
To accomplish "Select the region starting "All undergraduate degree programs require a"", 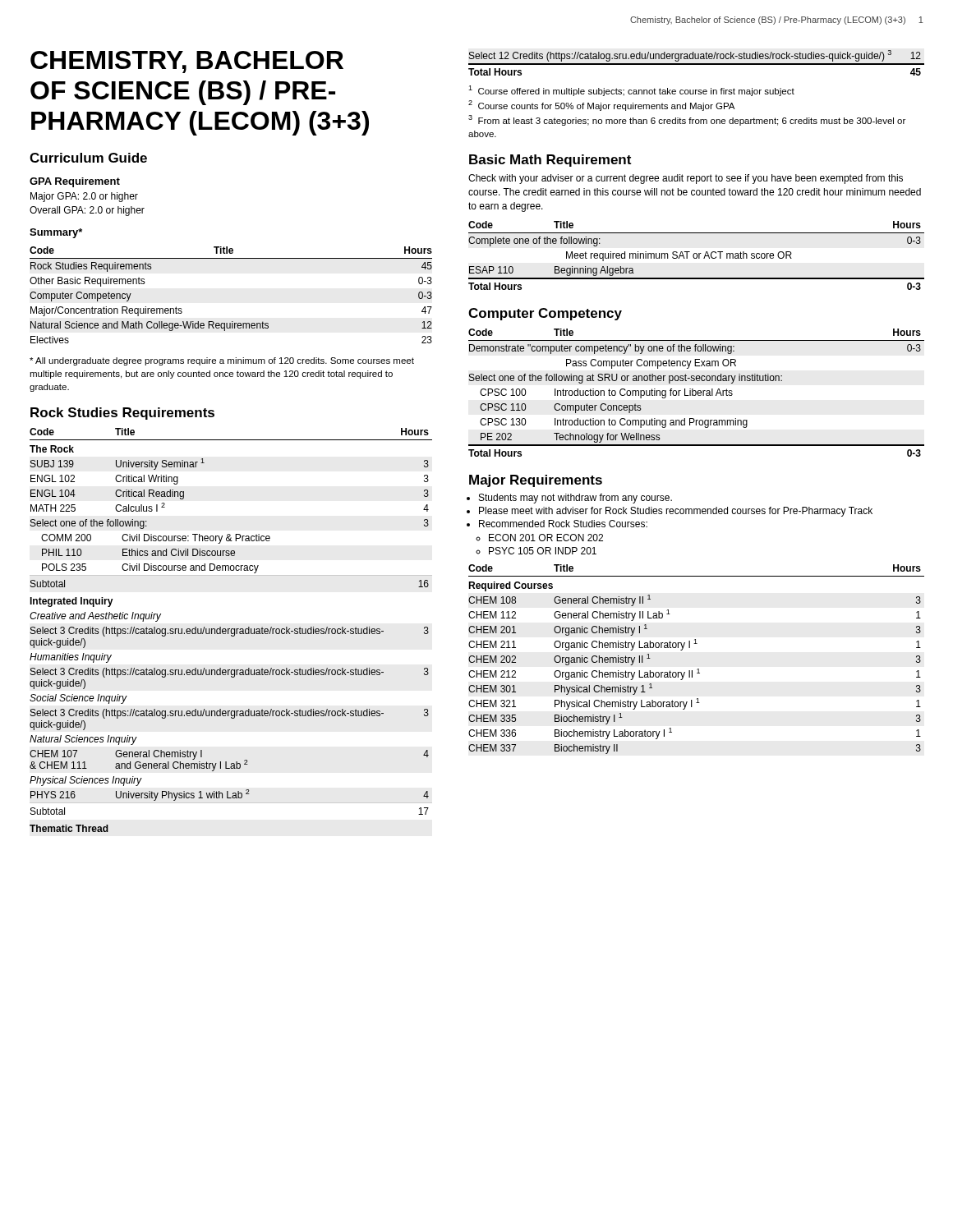I will (231, 374).
